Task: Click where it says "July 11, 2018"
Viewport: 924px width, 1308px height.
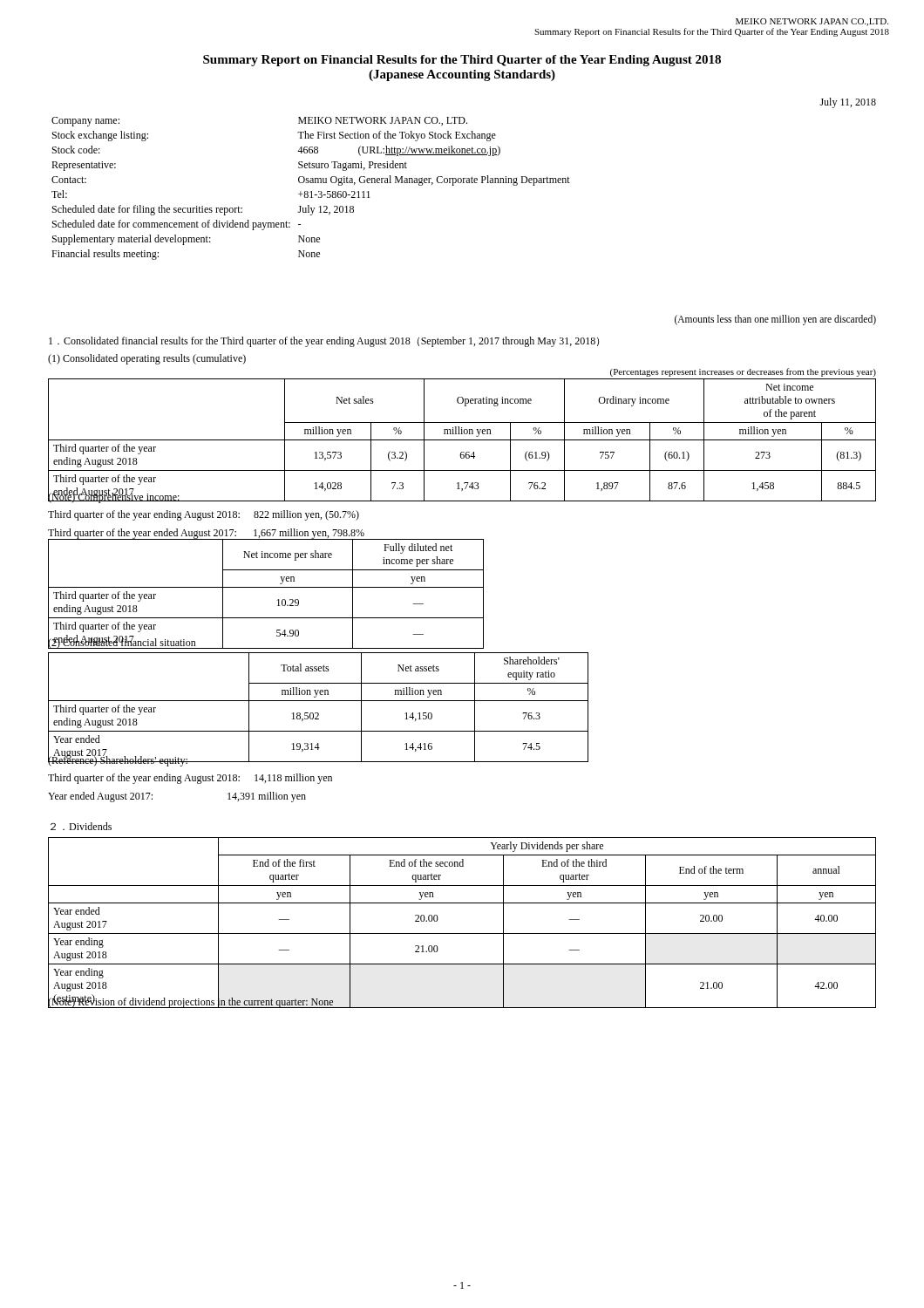Action: (848, 102)
